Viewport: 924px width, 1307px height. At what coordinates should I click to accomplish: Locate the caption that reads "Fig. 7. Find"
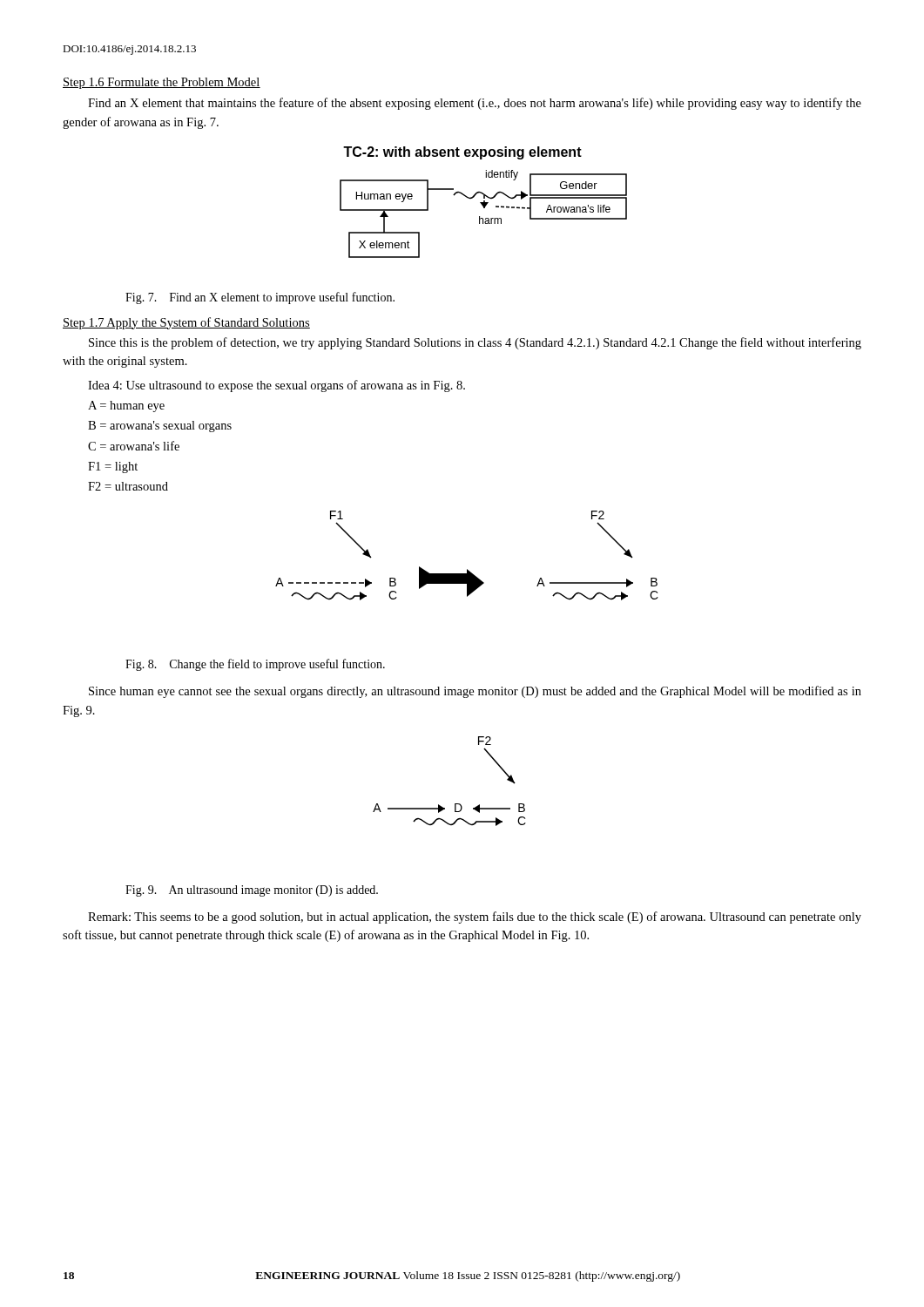click(260, 297)
